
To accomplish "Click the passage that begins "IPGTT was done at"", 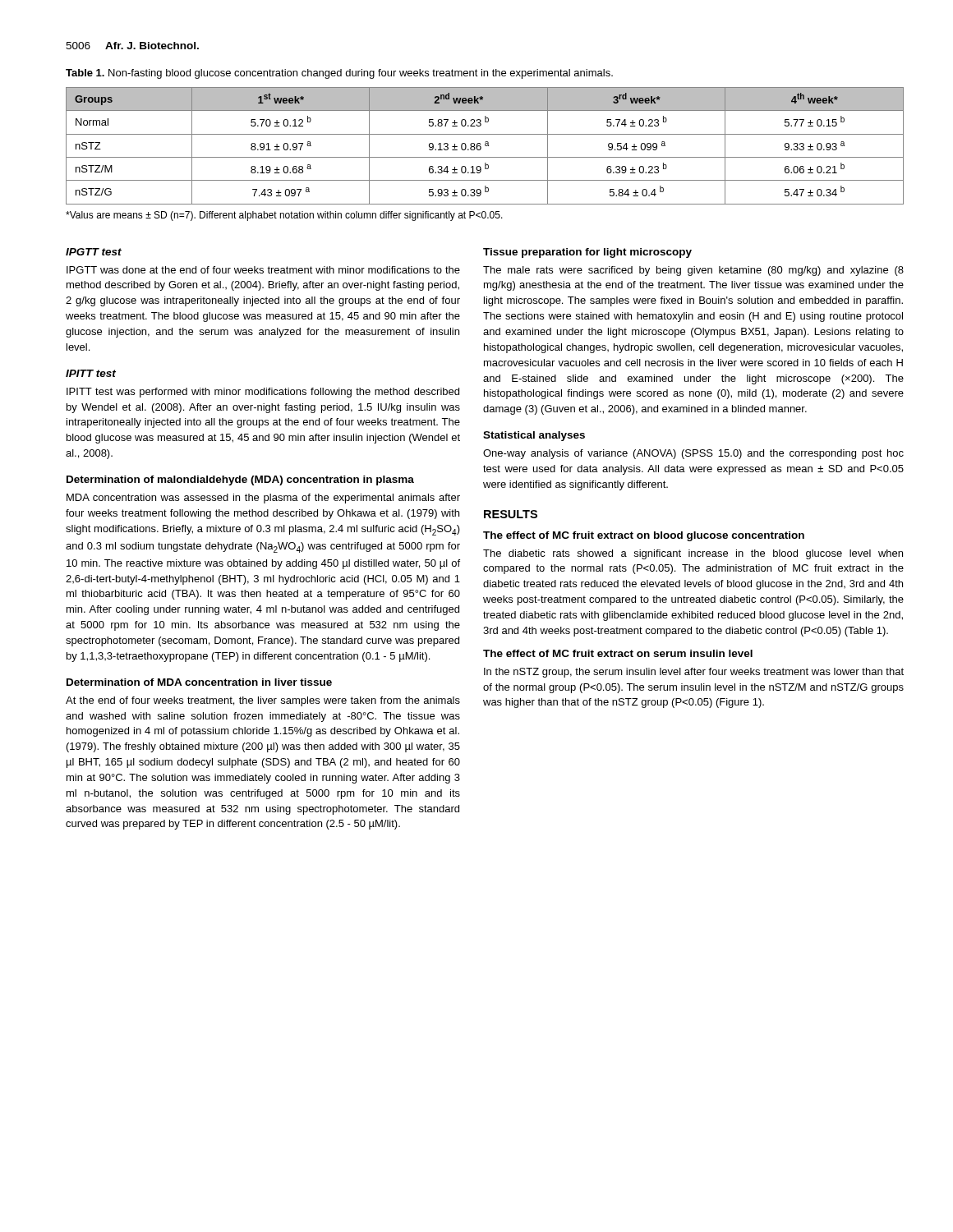I will 263,308.
